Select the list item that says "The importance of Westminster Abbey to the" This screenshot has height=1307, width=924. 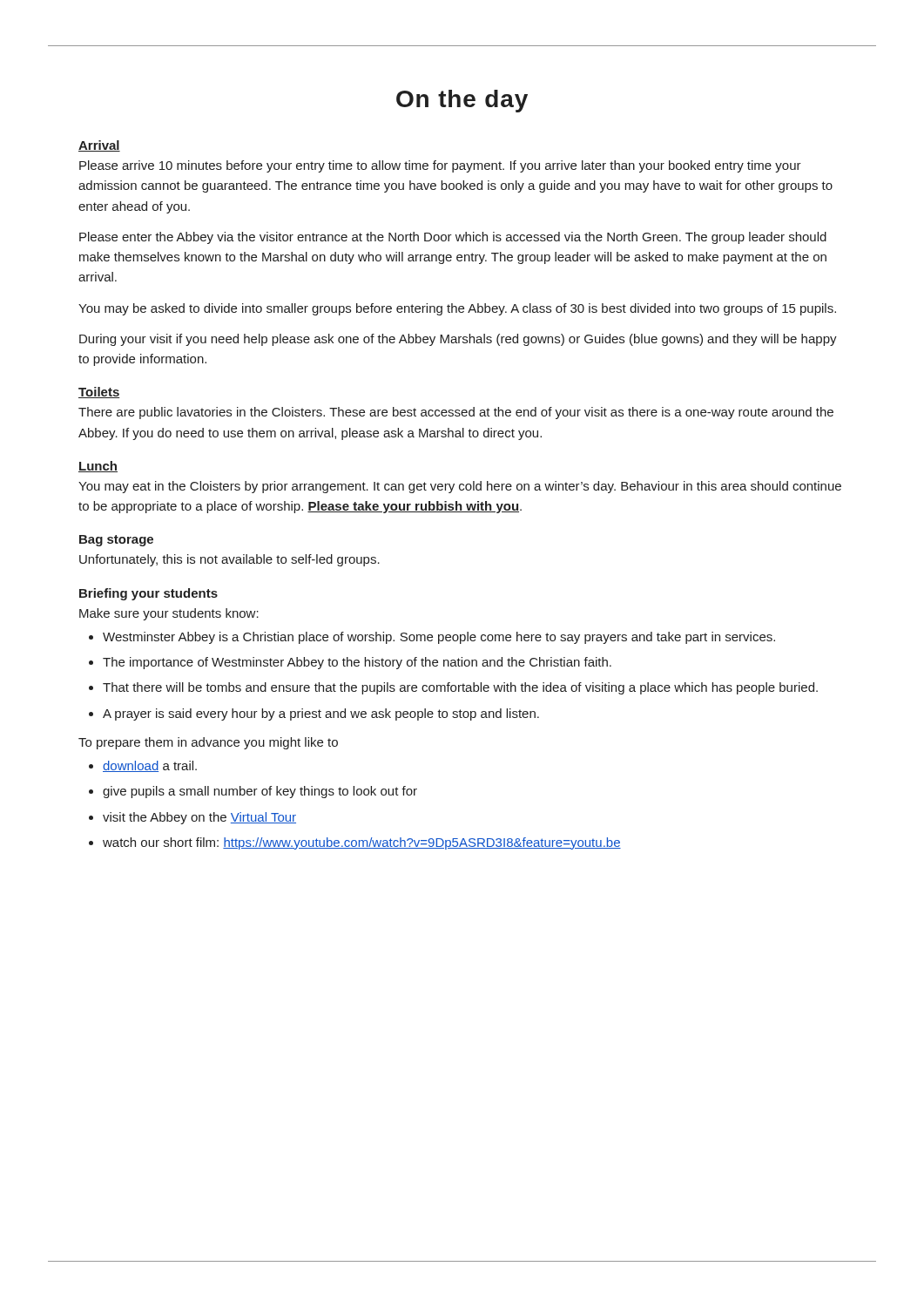(x=357, y=662)
